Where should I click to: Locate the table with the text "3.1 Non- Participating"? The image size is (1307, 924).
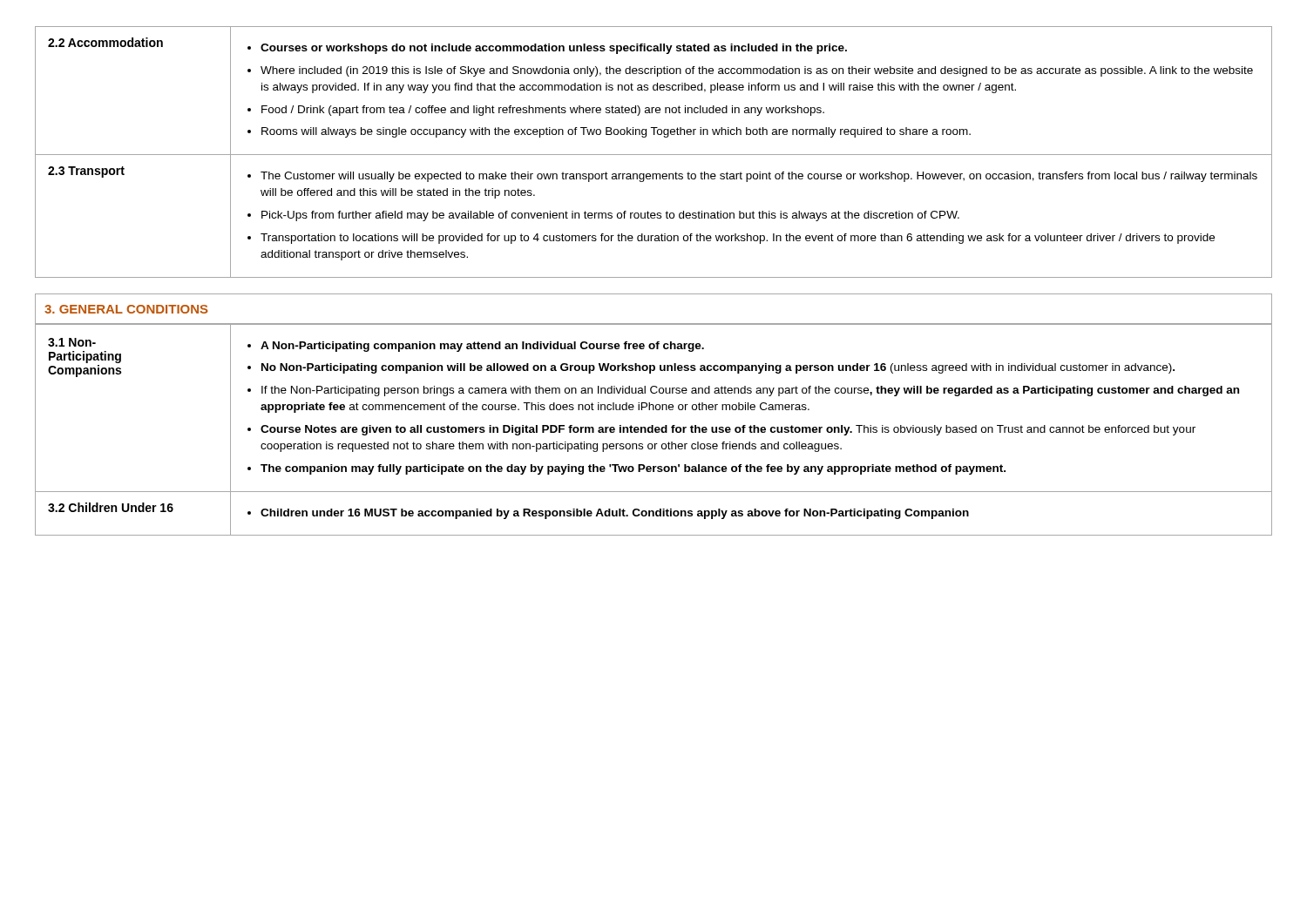click(x=654, y=430)
